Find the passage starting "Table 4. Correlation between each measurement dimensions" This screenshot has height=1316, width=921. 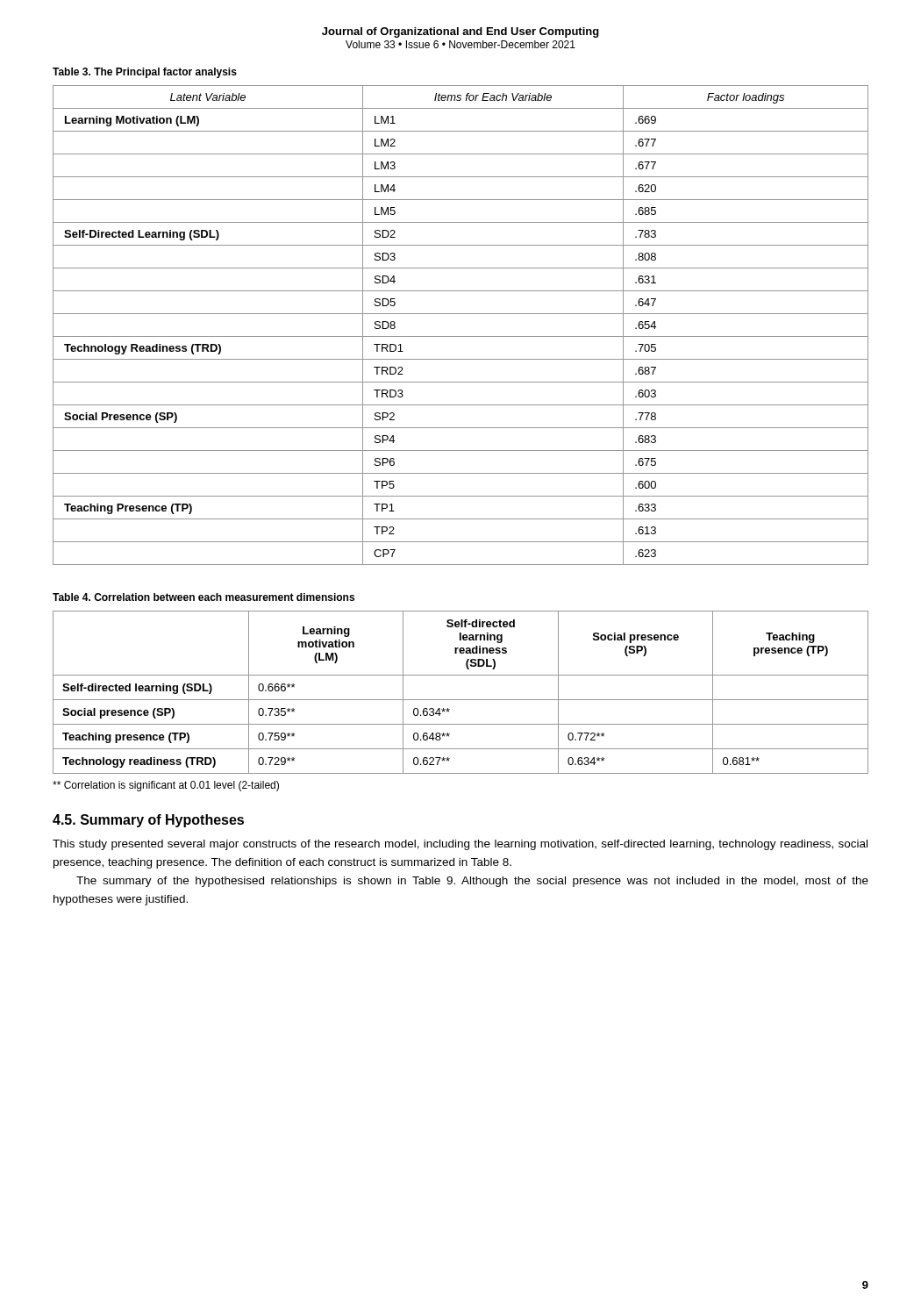tap(204, 597)
